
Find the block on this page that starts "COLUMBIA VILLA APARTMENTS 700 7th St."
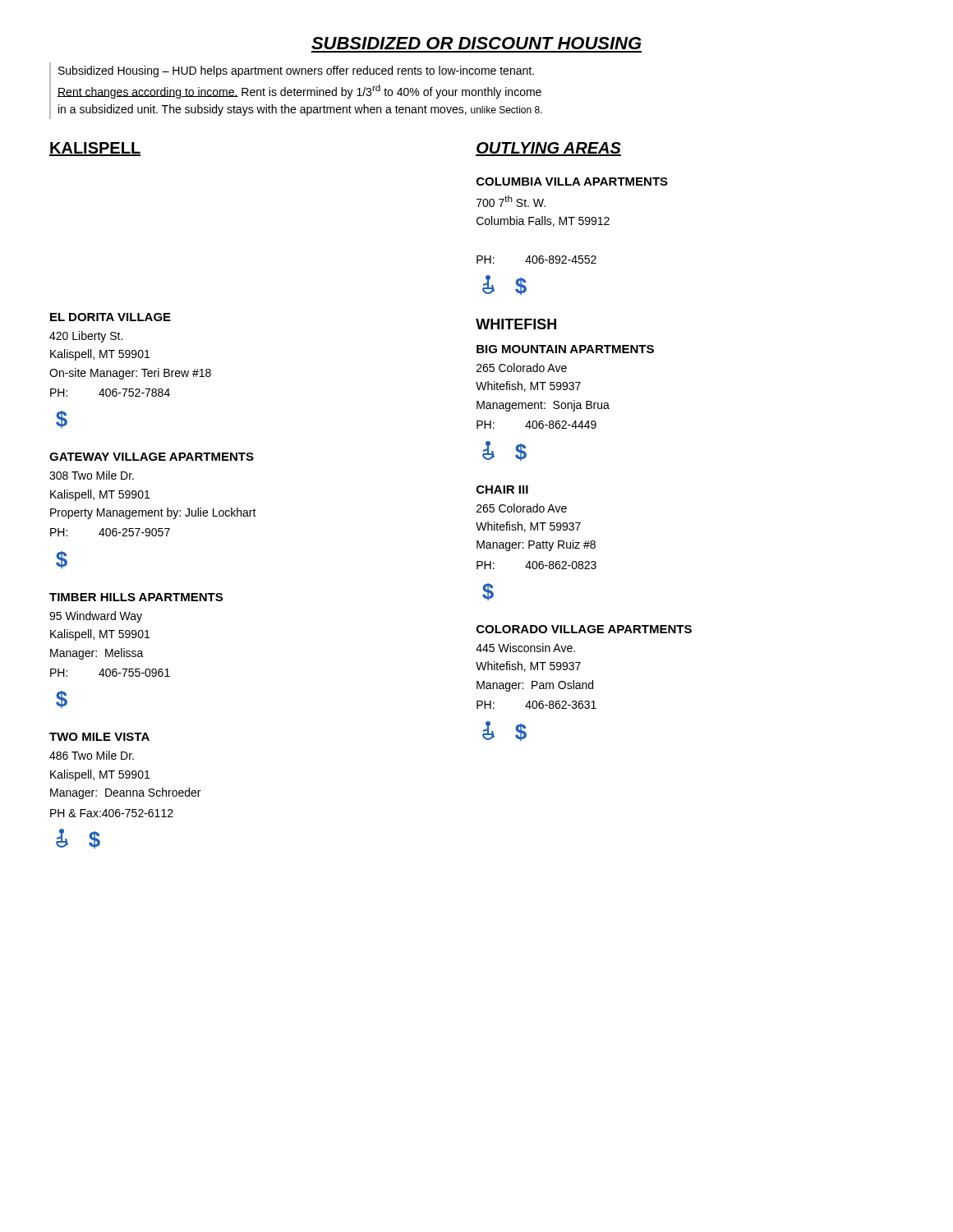572,182
